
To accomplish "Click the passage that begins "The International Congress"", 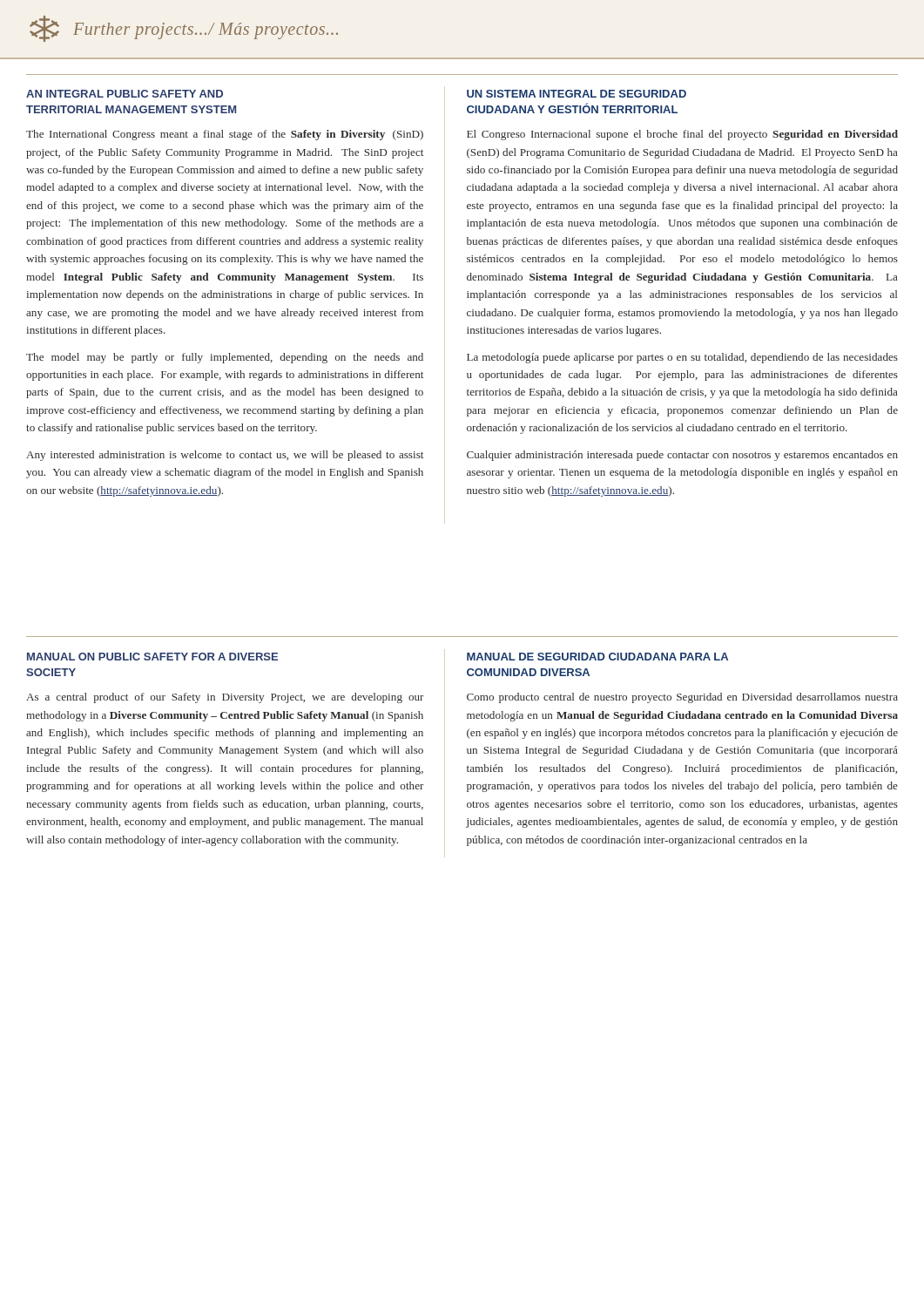I will [225, 313].
